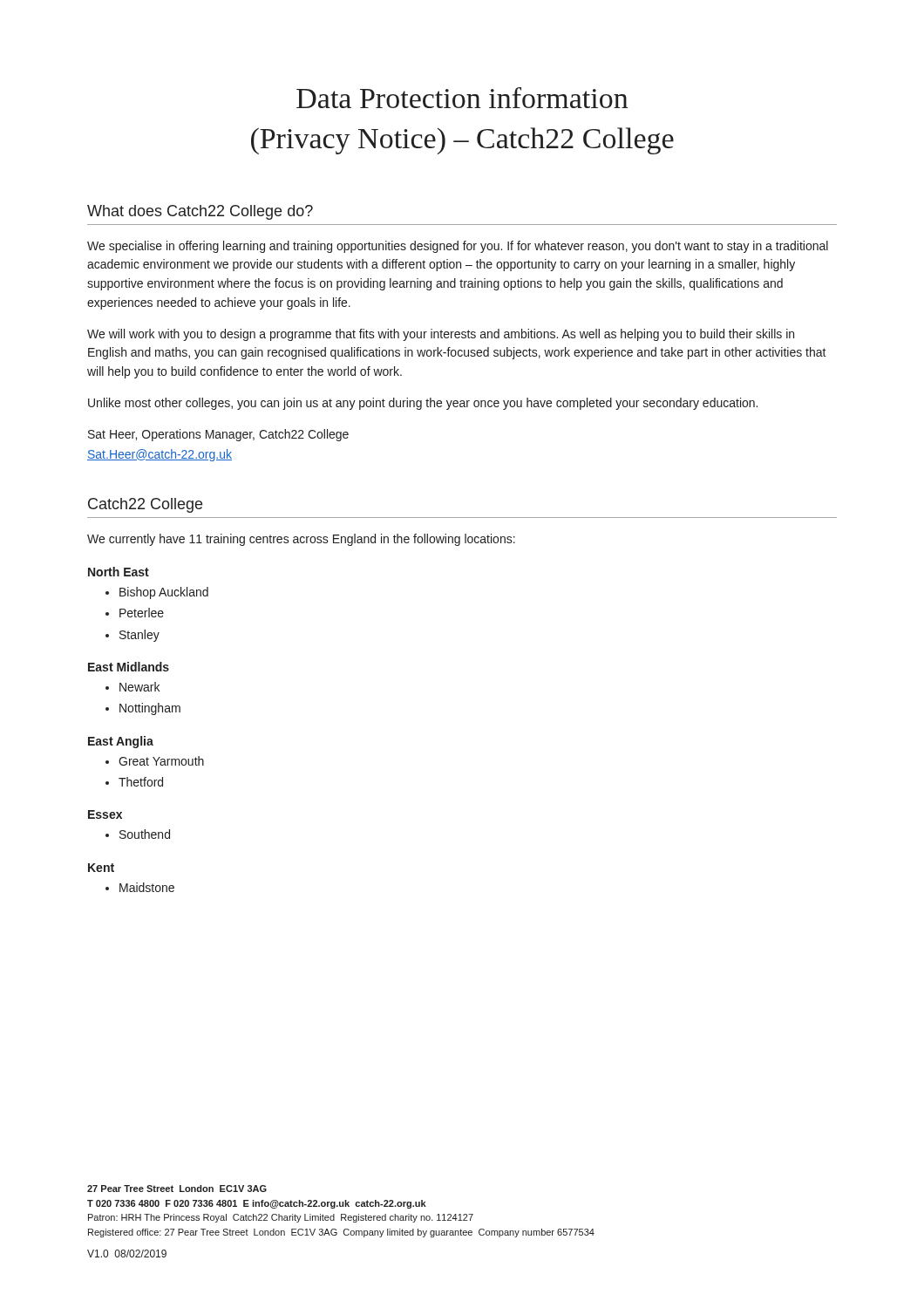Click on the text block containing "We currently have 11 training centres across"
Viewport: 924px width, 1308px height.
[x=301, y=539]
